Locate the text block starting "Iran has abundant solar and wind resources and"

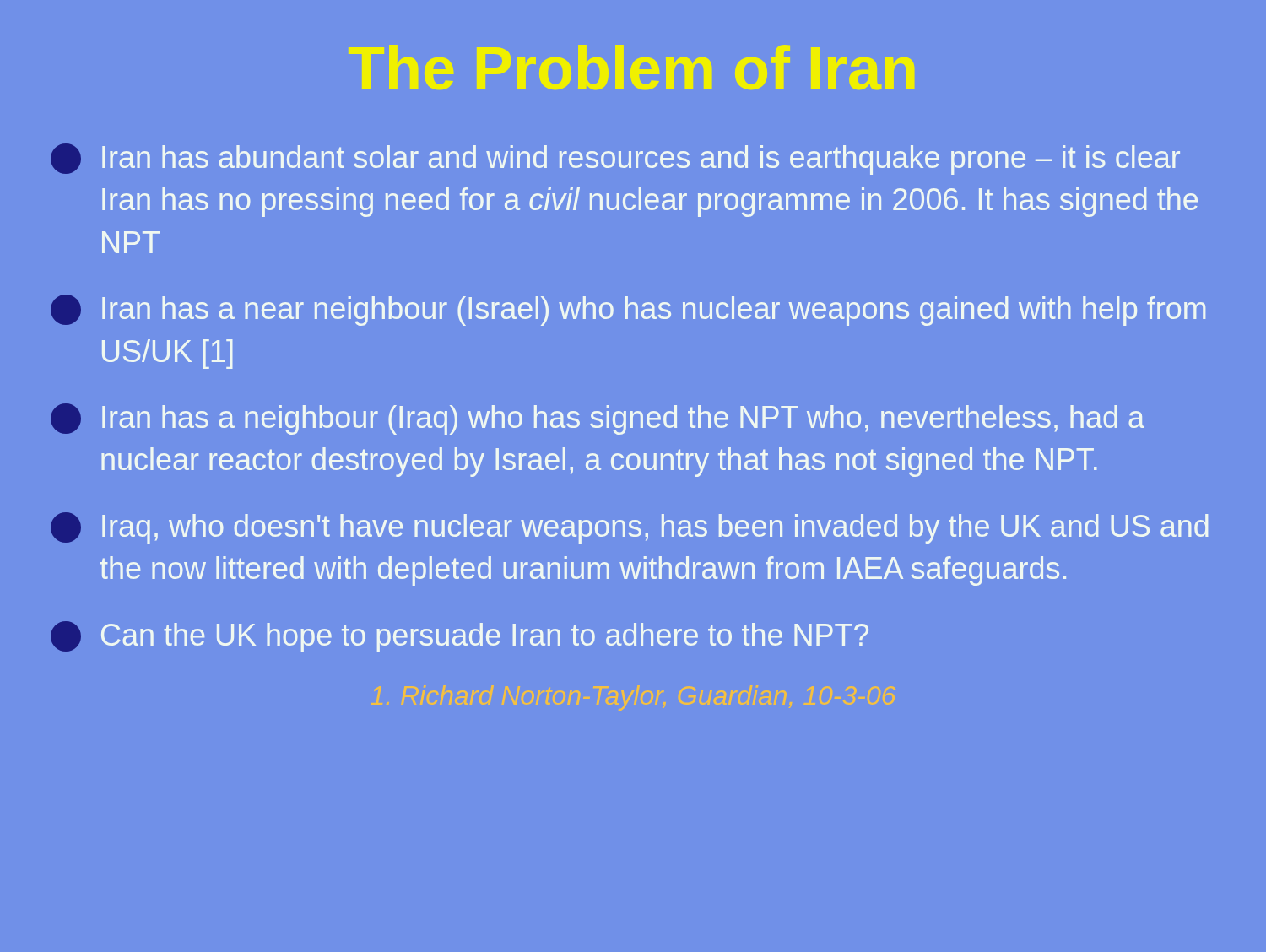(x=633, y=200)
